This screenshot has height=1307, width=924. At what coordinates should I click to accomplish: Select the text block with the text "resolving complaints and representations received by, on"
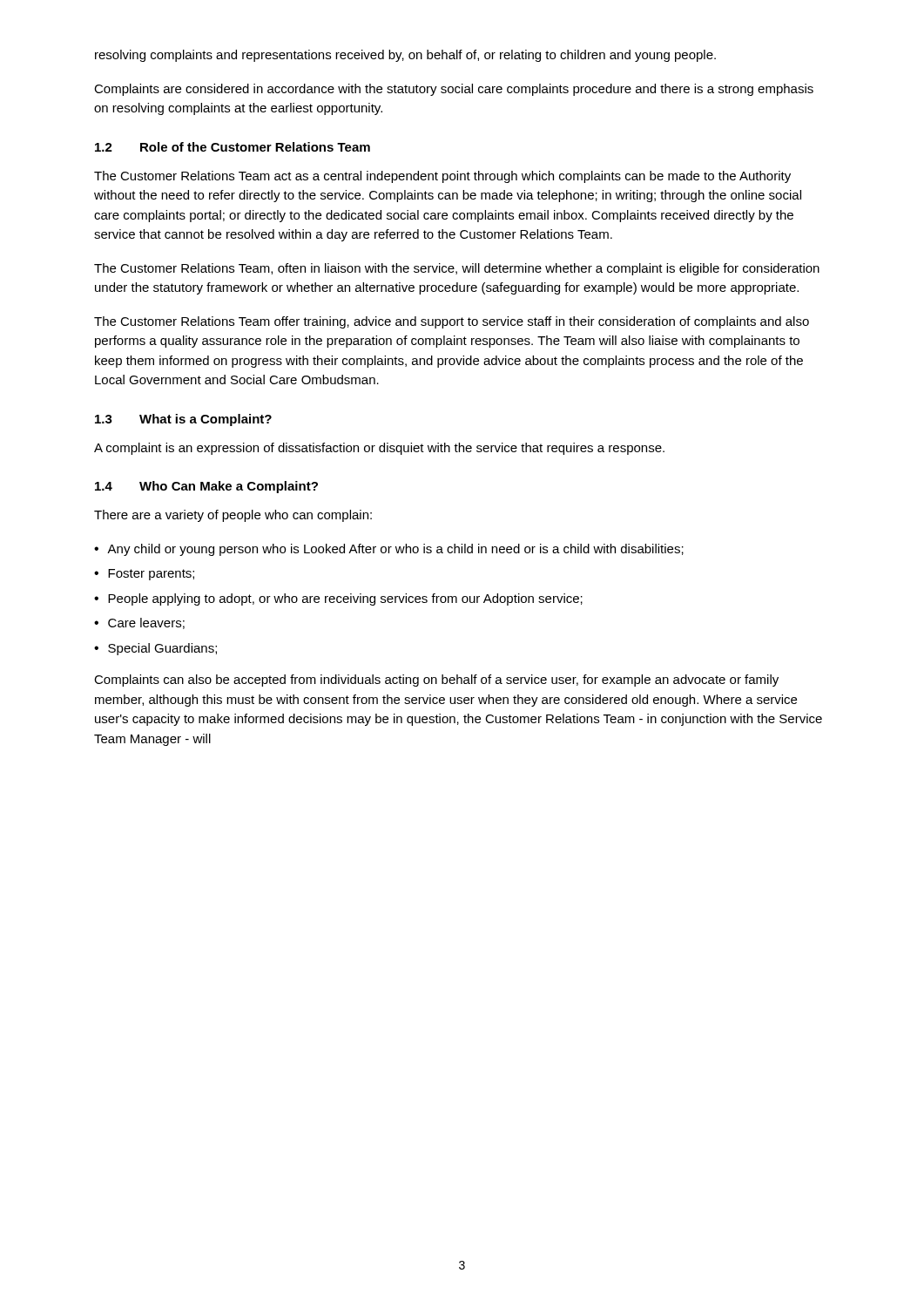462,55
